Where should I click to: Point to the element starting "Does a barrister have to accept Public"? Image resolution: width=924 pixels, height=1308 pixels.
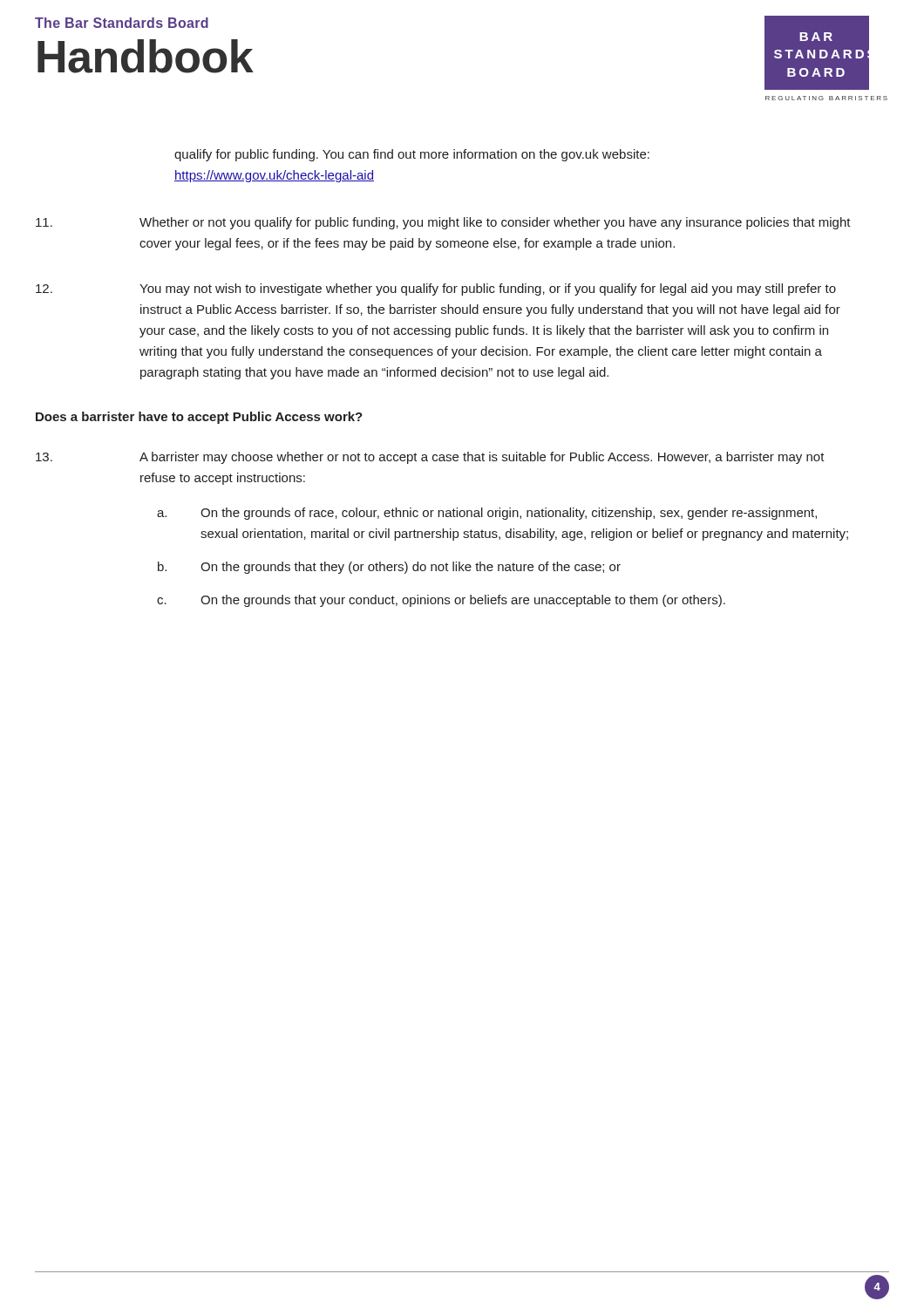[199, 416]
